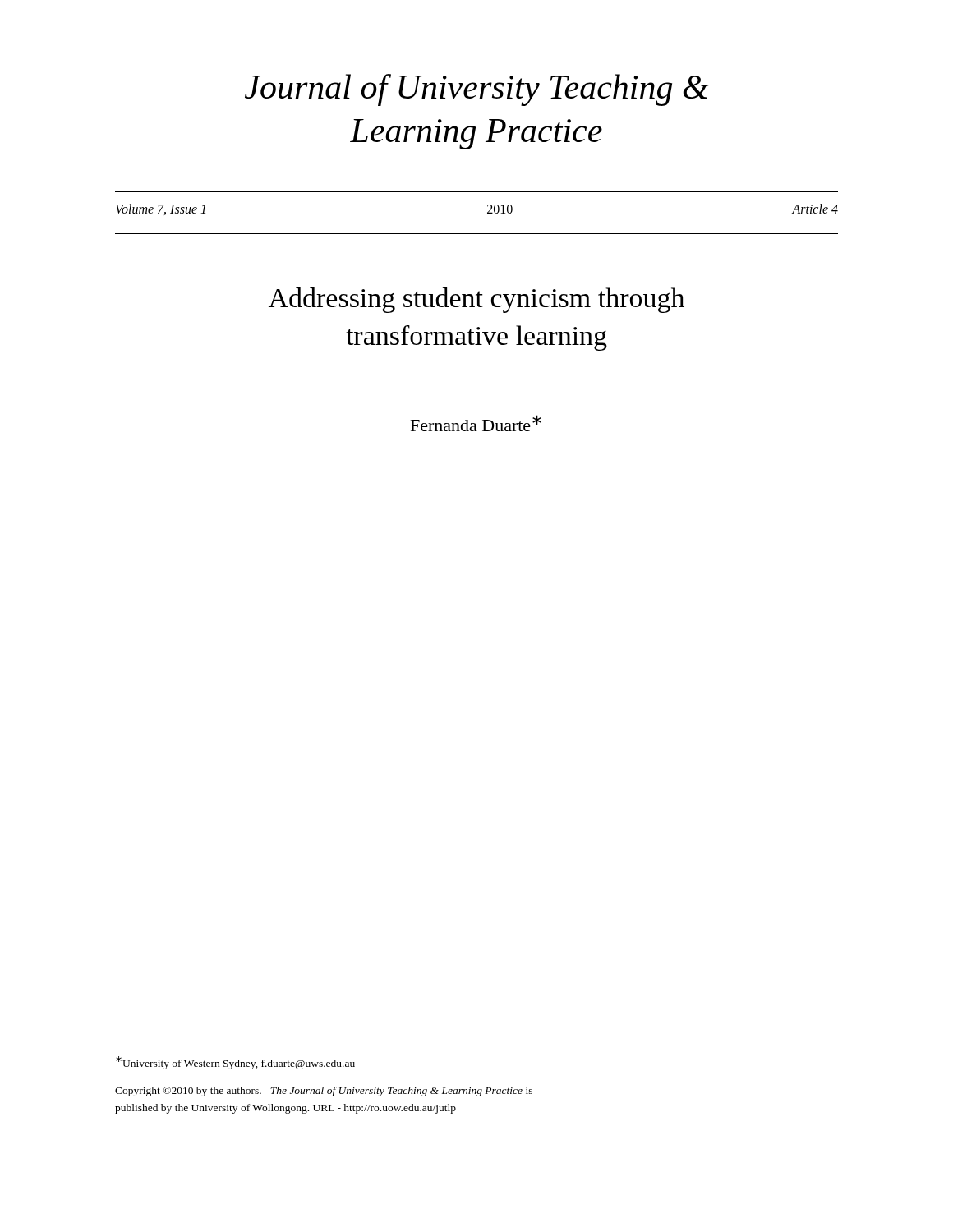Image resolution: width=953 pixels, height=1232 pixels.
Task: Select the footnote that reads "∗University of Western Sydney, f.duarte@uws.edu.au"
Action: tap(235, 1062)
